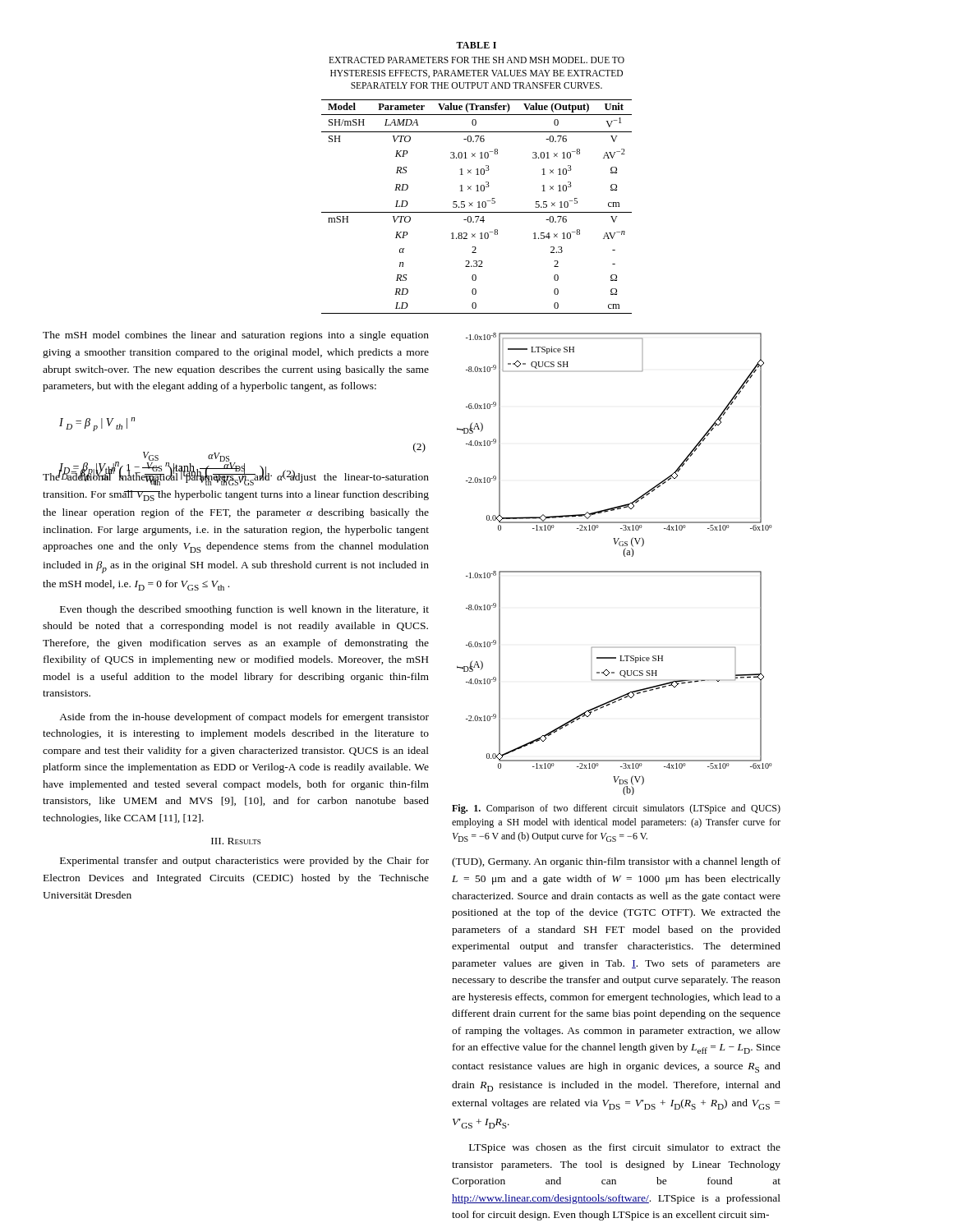Screen dimensions: 1232x953
Task: Find the text block starting "Table I Extracted"
Action: 476,66
